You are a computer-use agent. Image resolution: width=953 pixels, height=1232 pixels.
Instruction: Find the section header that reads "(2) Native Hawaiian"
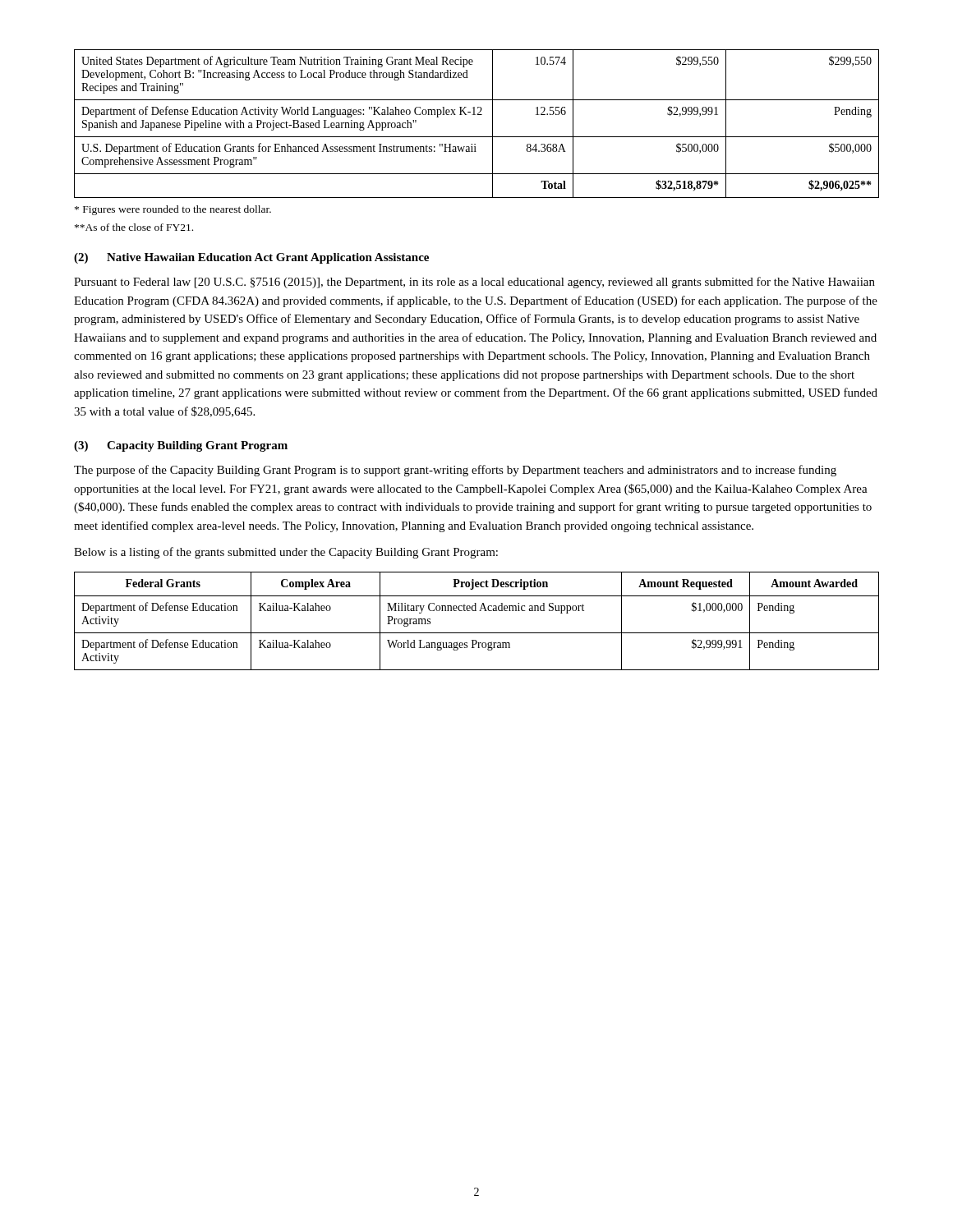pos(252,257)
